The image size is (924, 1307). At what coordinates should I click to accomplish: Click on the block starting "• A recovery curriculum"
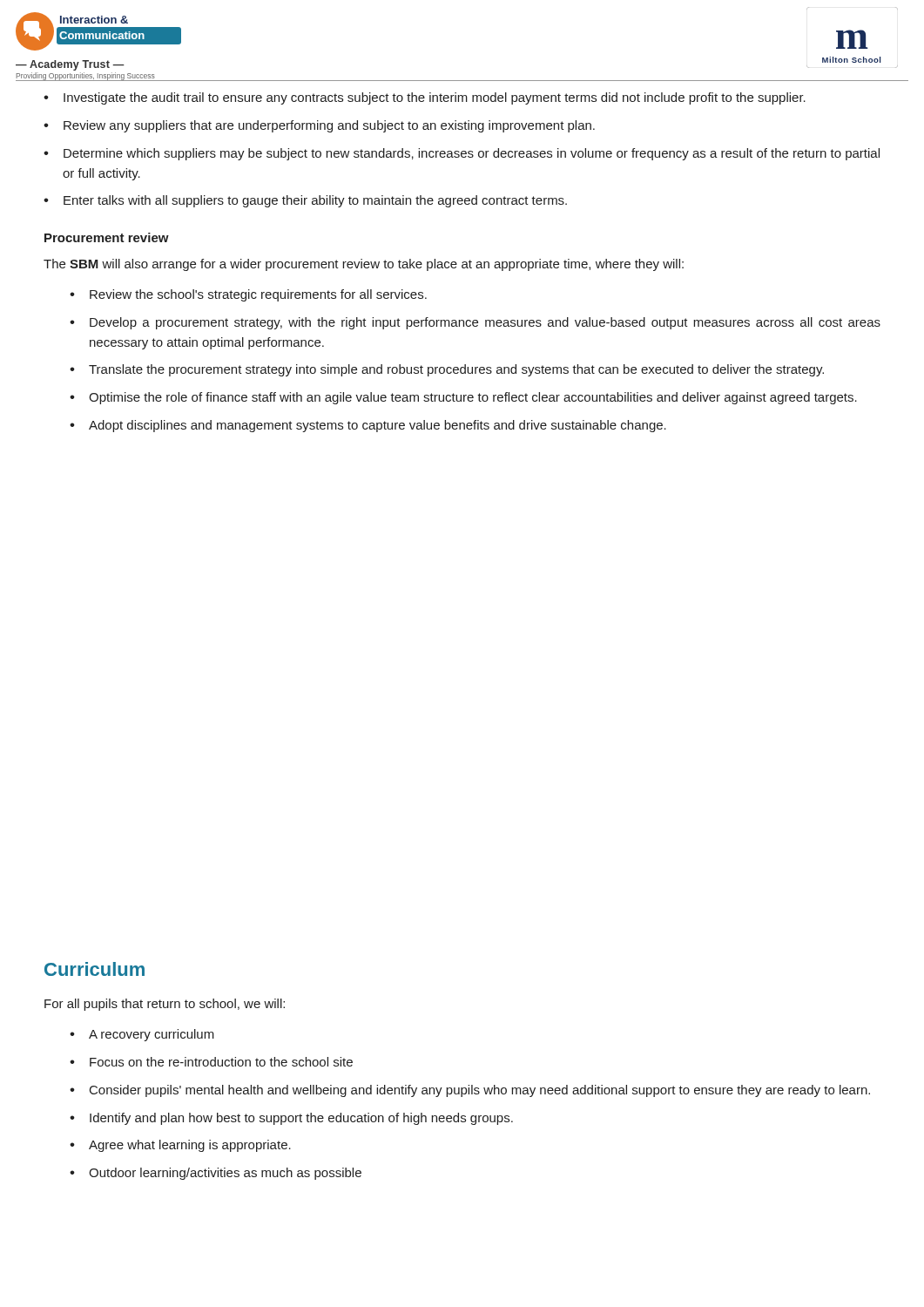pyautogui.click(x=142, y=1034)
